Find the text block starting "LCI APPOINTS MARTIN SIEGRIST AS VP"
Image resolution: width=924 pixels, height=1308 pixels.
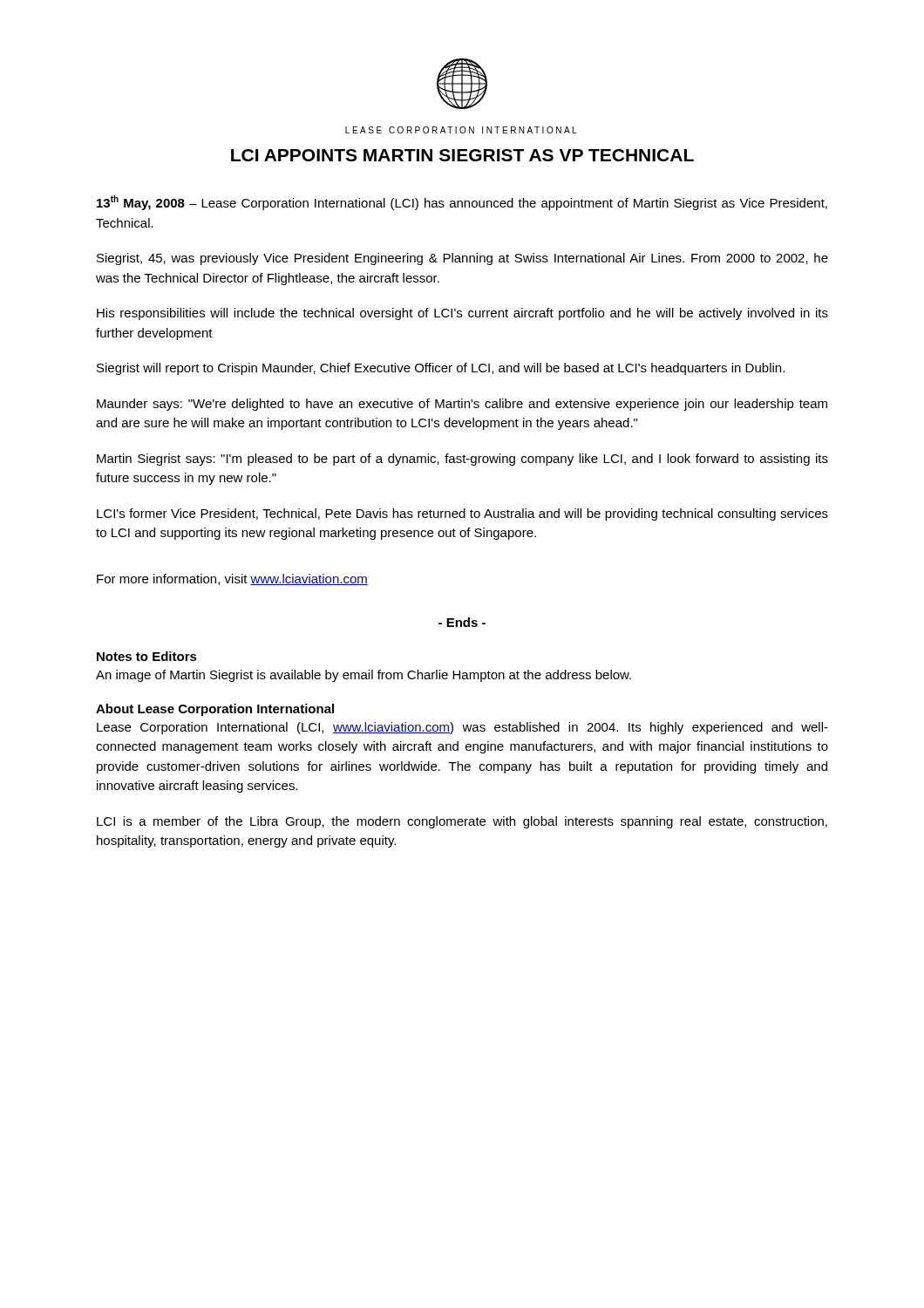tap(462, 155)
